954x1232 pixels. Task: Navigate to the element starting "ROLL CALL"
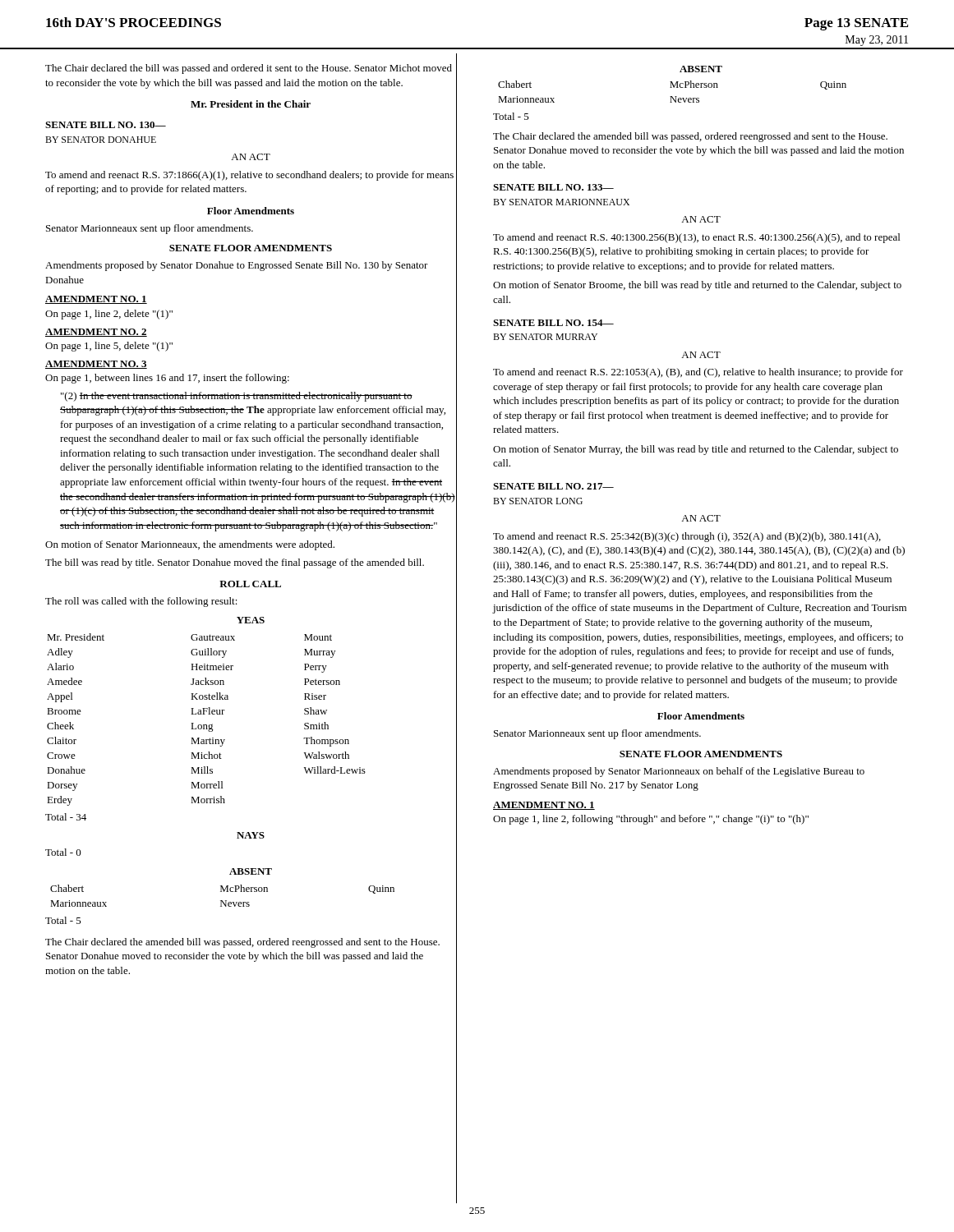[251, 584]
